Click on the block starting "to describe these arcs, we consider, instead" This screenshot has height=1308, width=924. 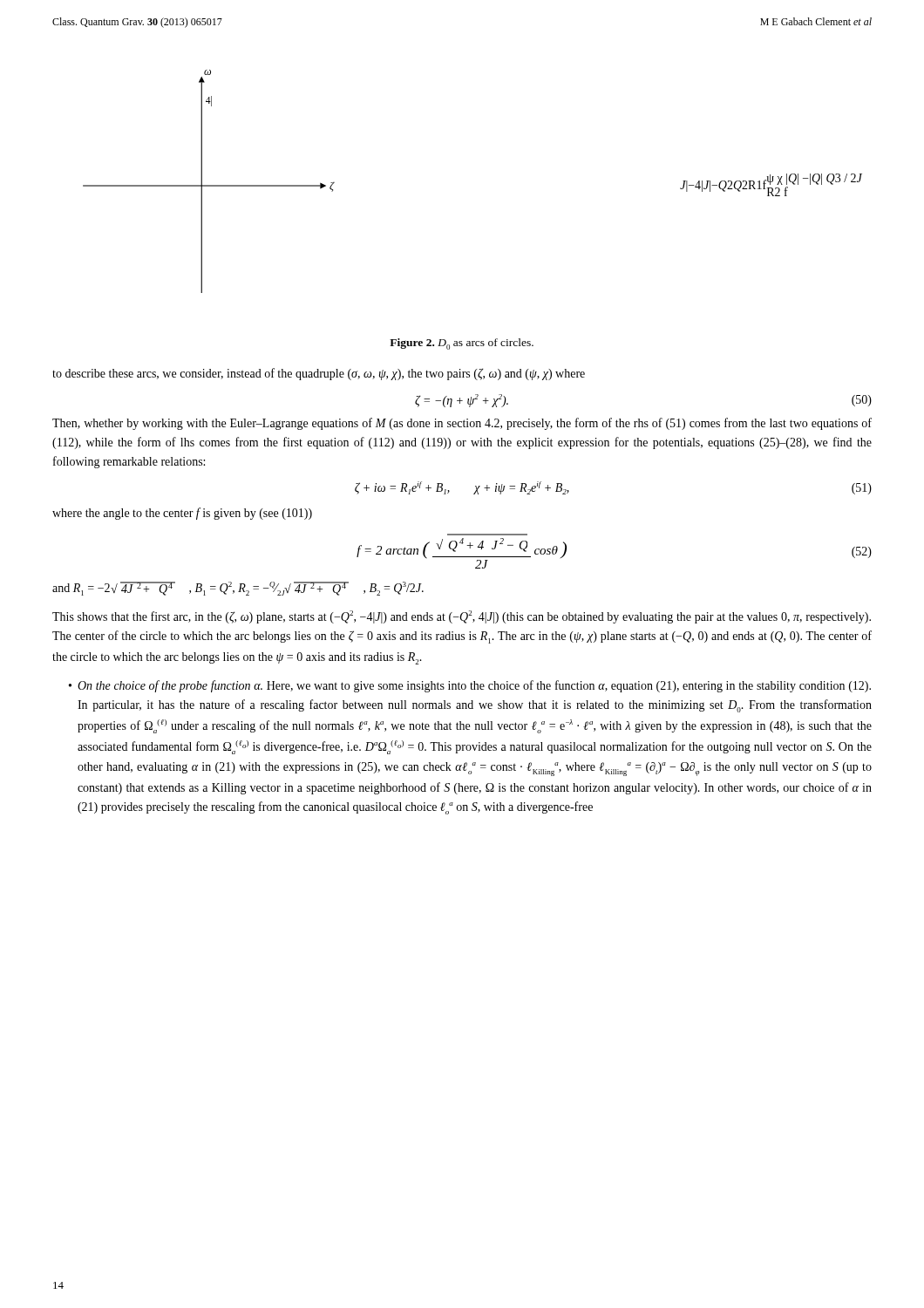(x=319, y=374)
